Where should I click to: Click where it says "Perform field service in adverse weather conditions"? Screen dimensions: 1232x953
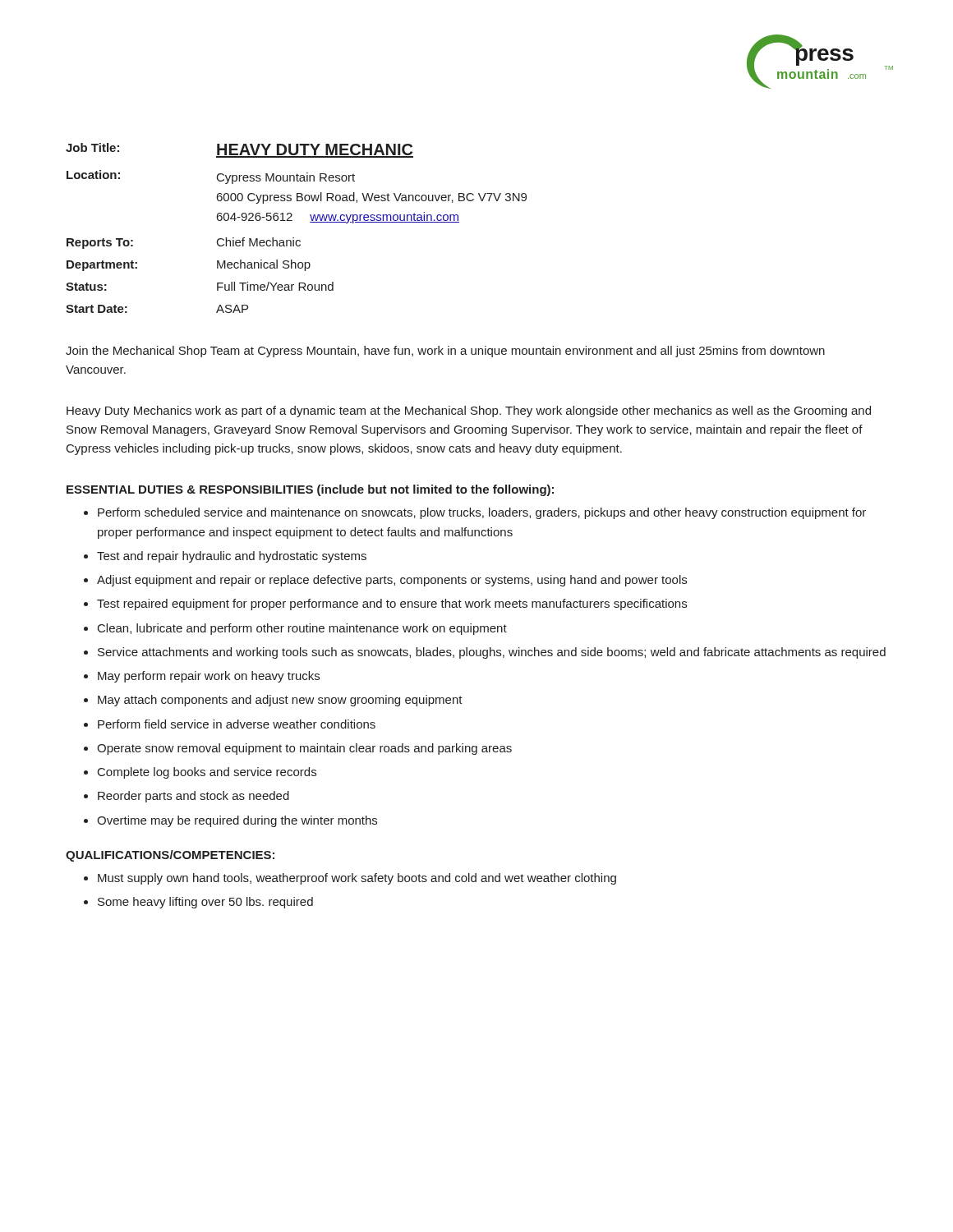237,724
